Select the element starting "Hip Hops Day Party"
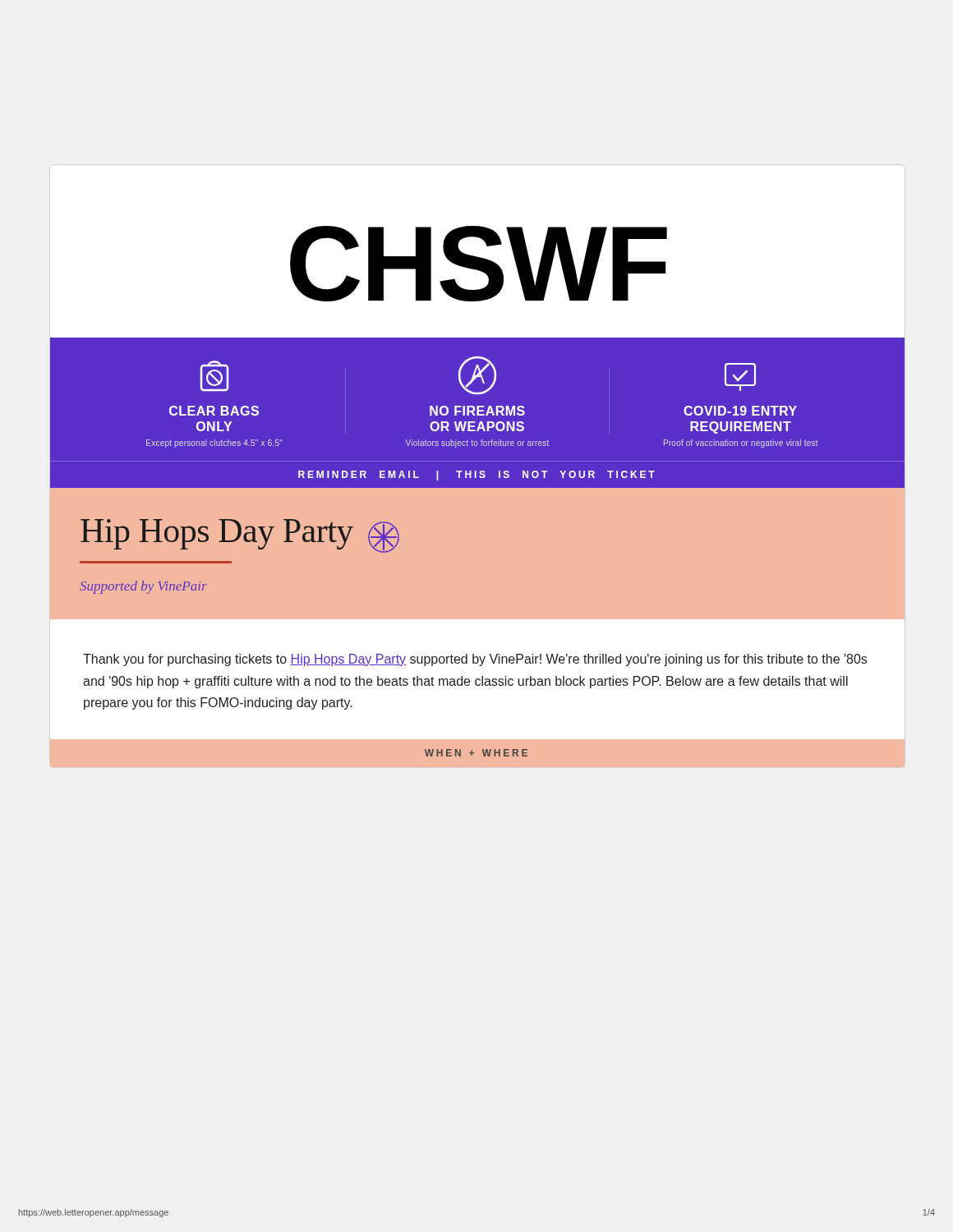Viewport: 953px width, 1232px height. 216,531
